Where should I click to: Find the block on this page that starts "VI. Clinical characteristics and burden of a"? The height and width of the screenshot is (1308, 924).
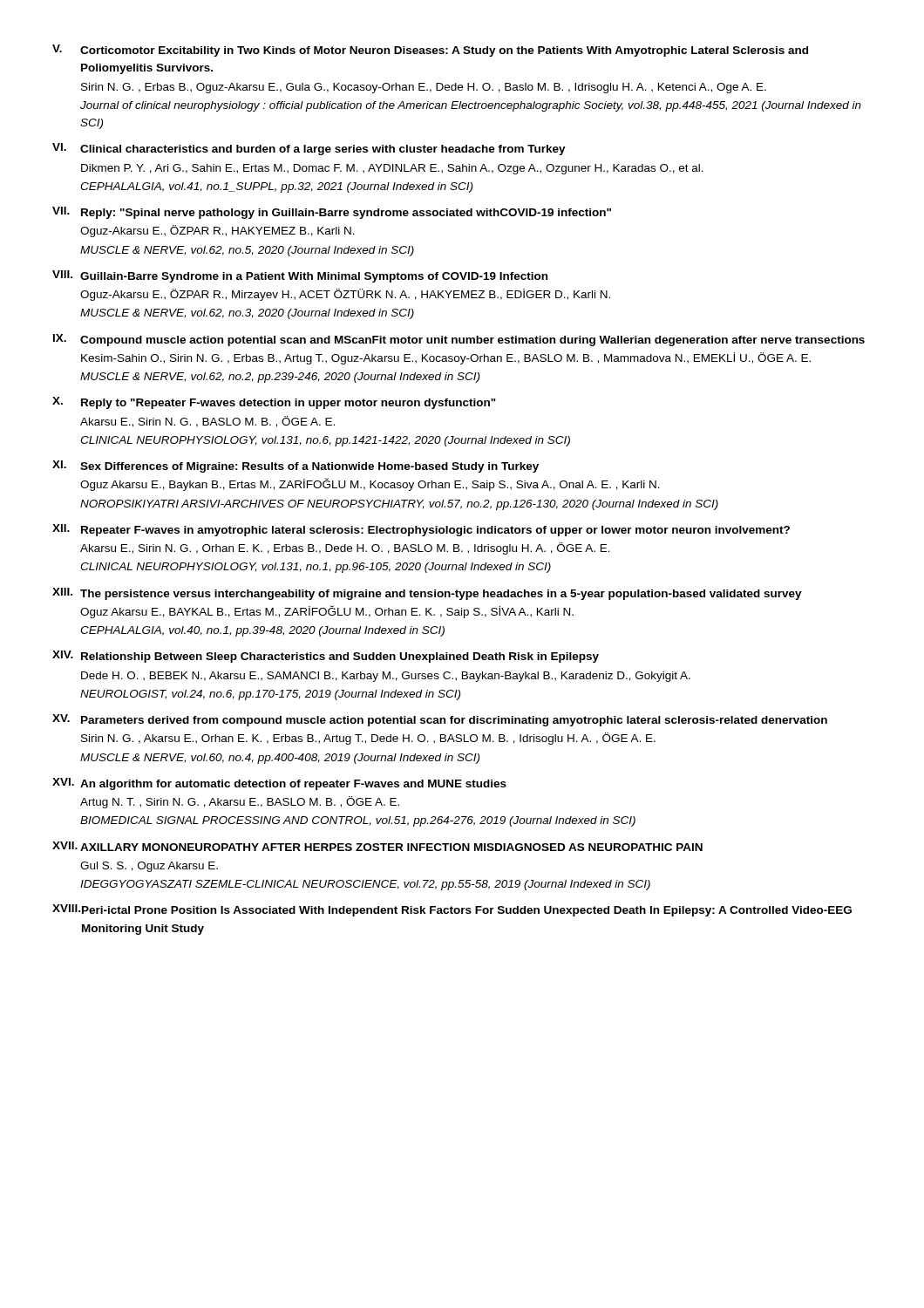pyautogui.click(x=462, y=168)
